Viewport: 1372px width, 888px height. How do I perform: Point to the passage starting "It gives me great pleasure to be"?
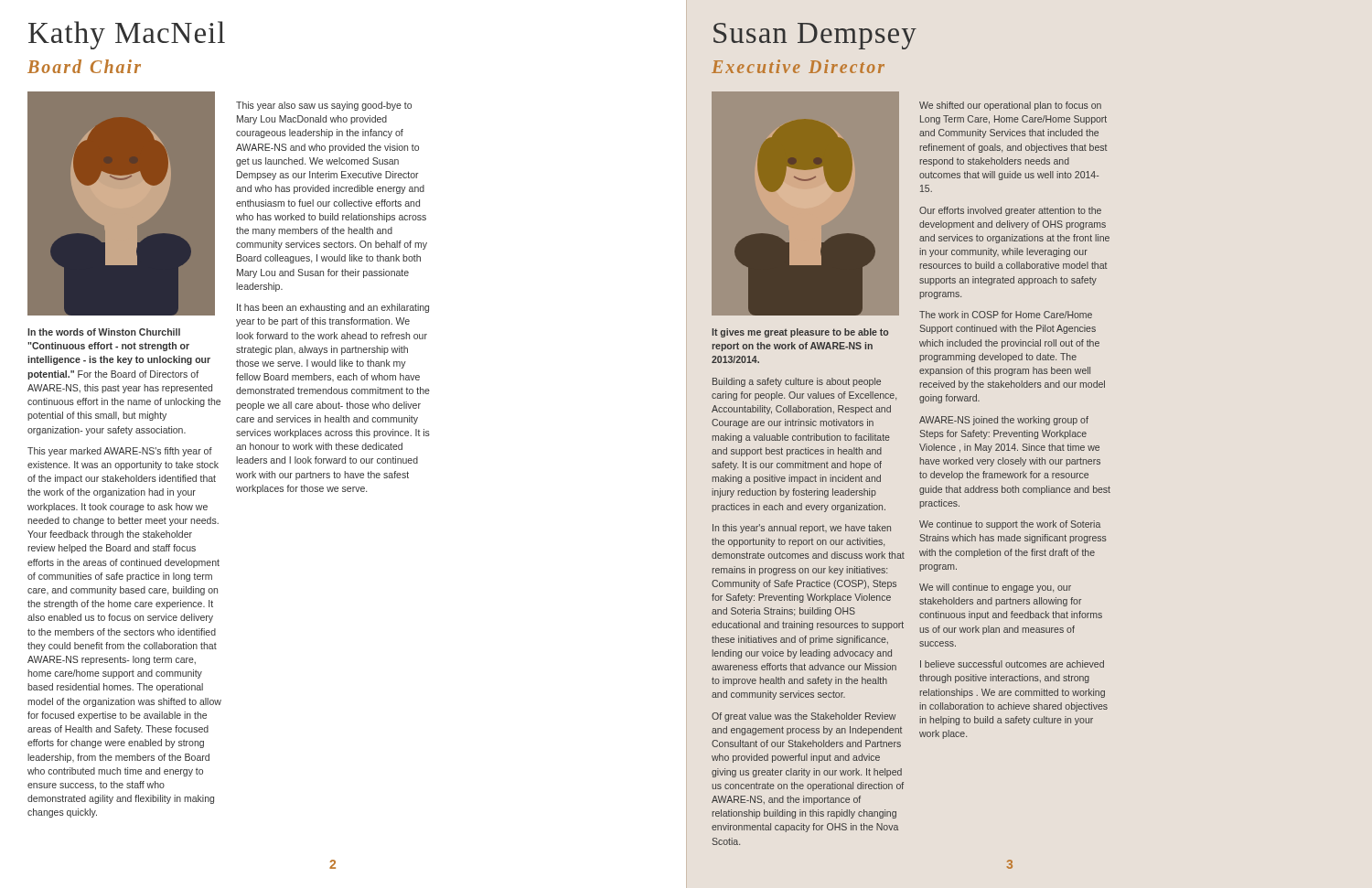click(x=809, y=587)
